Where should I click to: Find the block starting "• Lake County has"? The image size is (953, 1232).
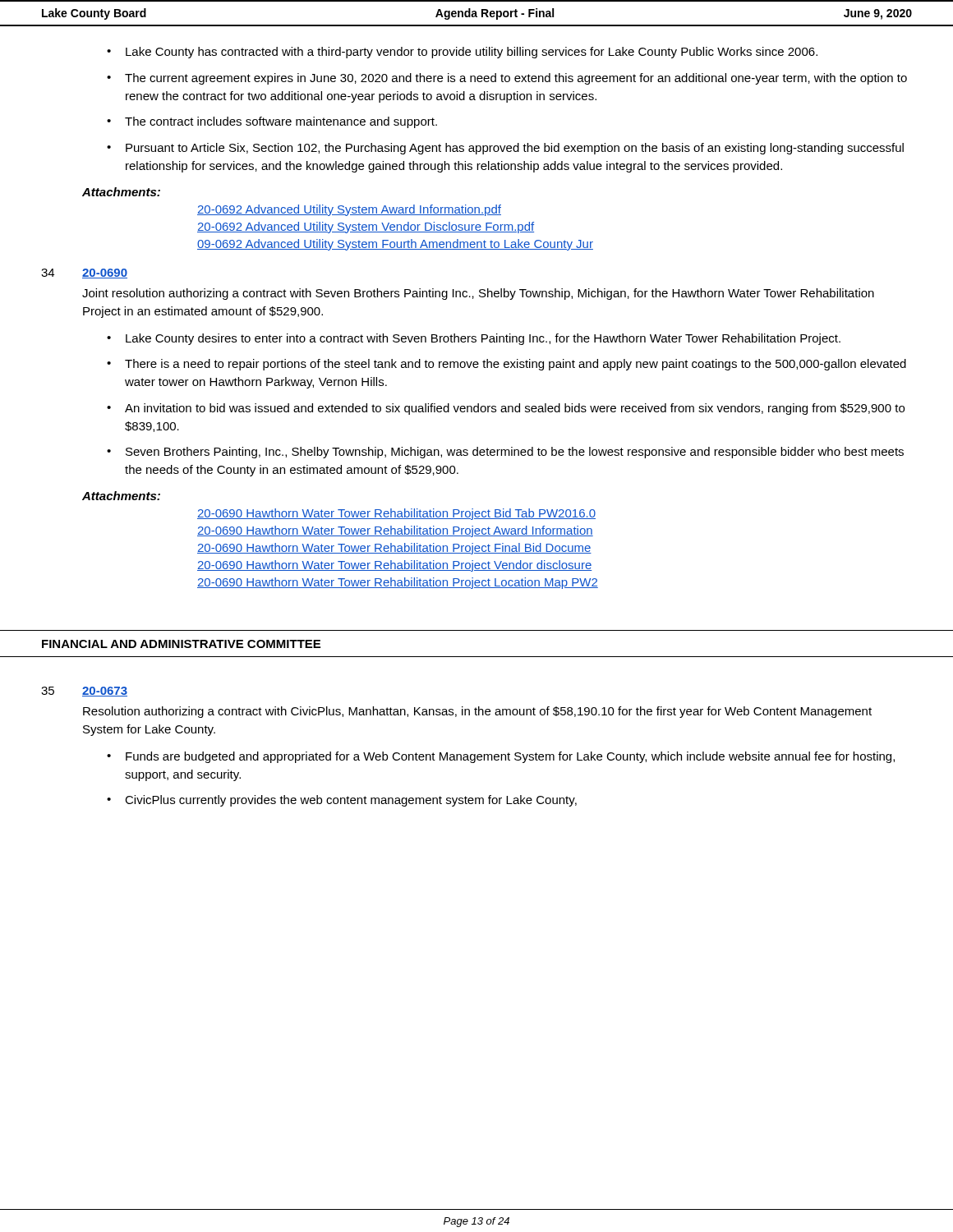509,52
